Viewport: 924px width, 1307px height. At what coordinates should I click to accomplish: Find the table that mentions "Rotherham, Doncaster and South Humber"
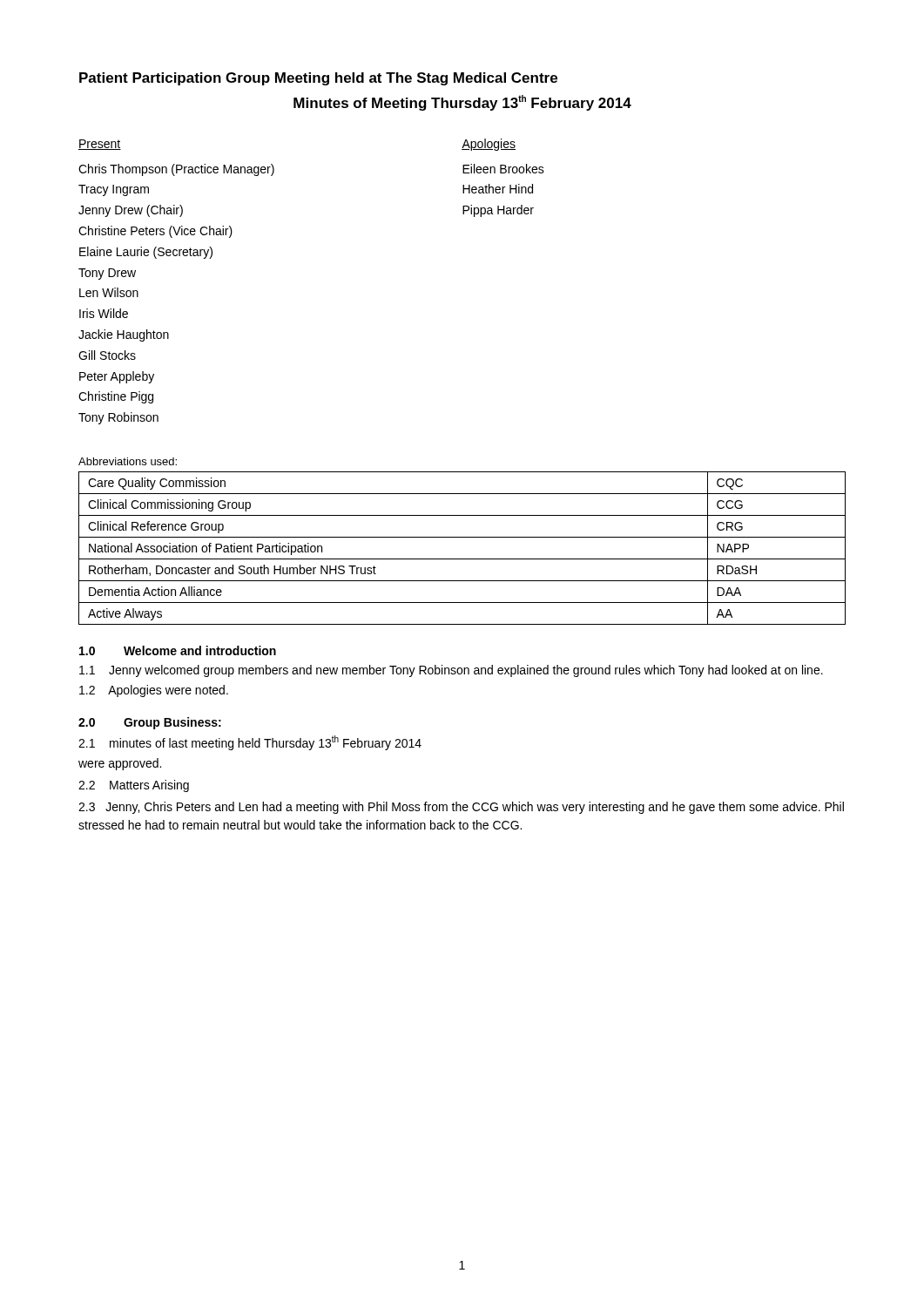pyautogui.click(x=462, y=548)
